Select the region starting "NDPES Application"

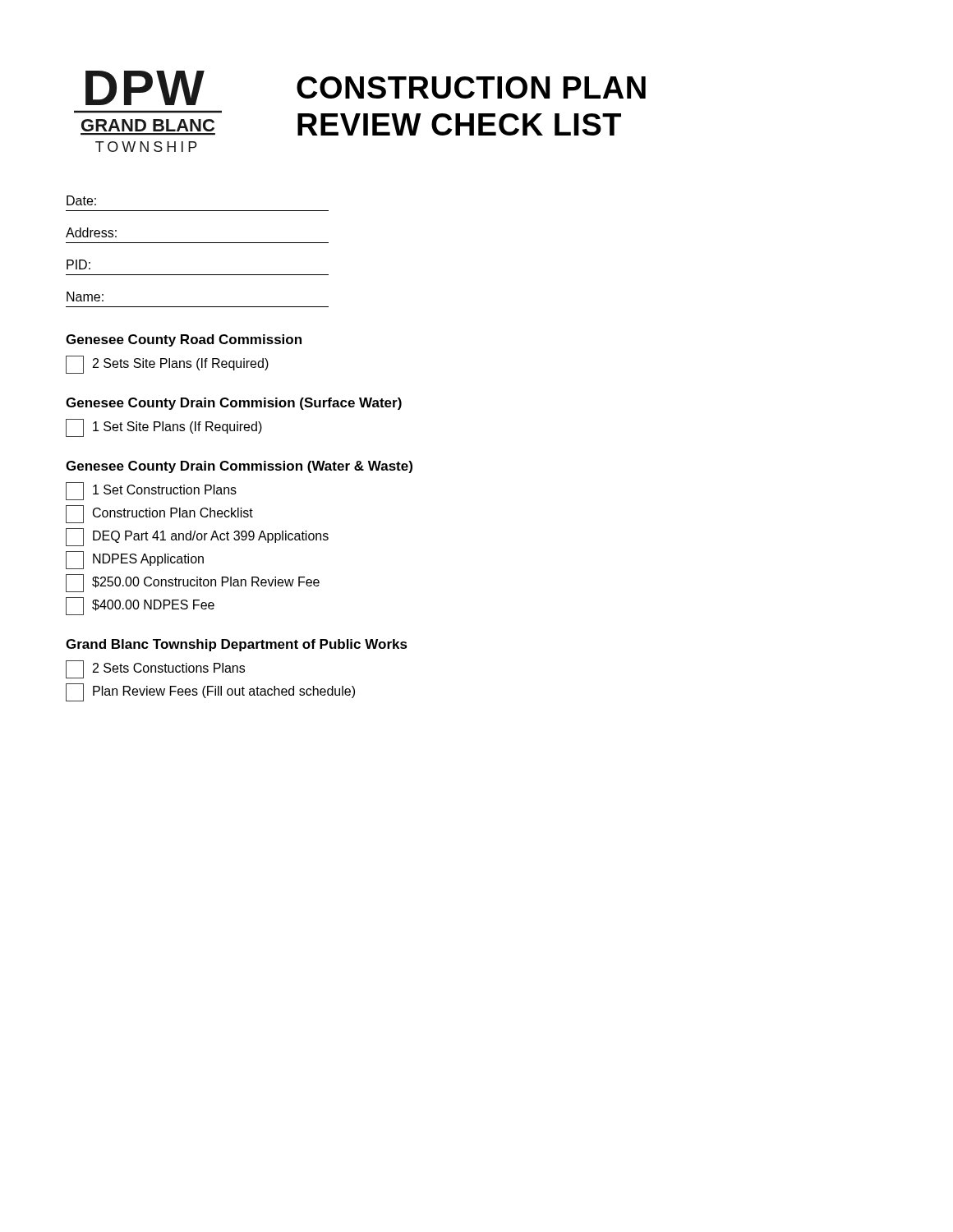pos(135,560)
